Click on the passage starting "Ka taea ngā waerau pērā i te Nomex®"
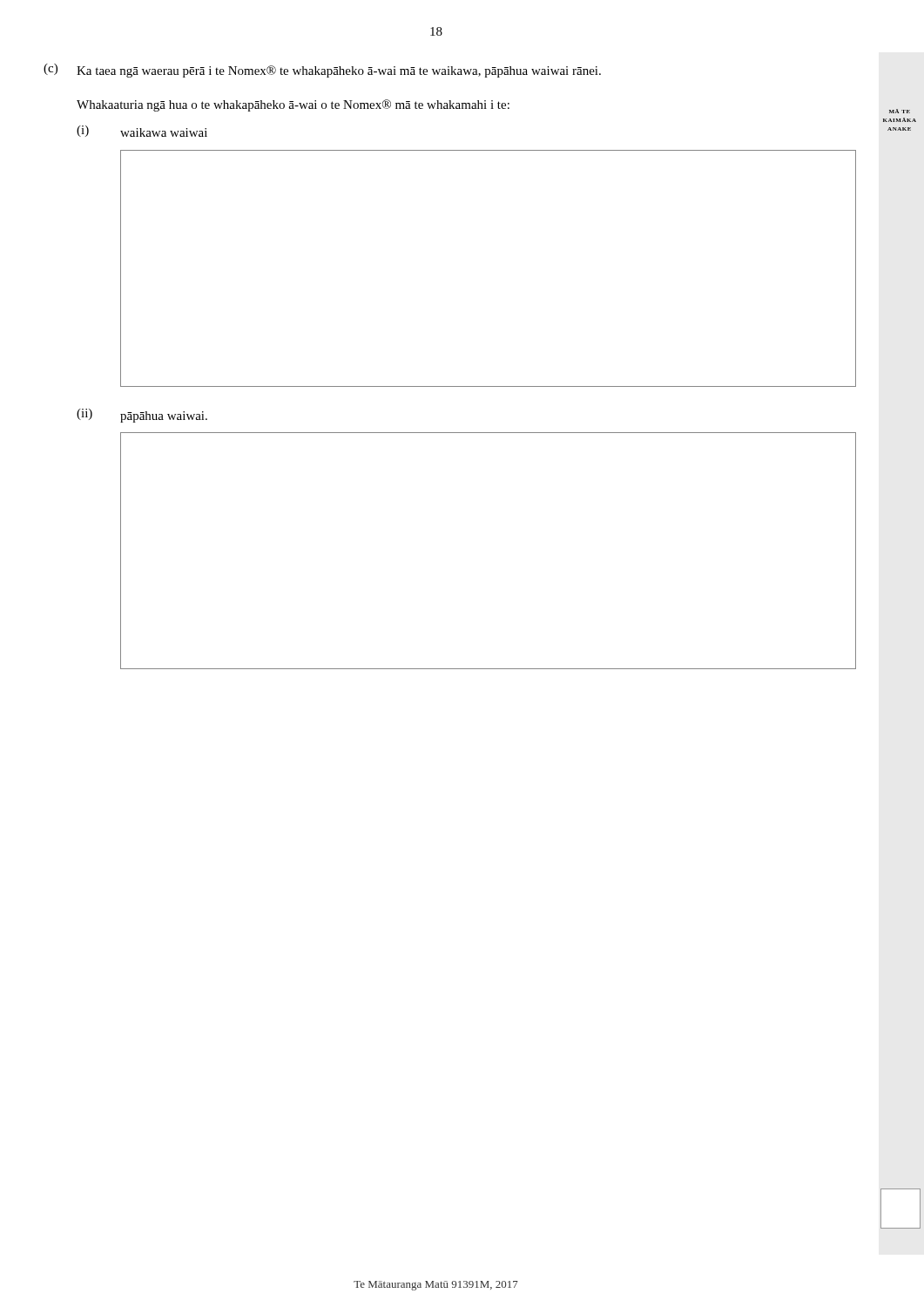Viewport: 924px width, 1307px height. 339,71
